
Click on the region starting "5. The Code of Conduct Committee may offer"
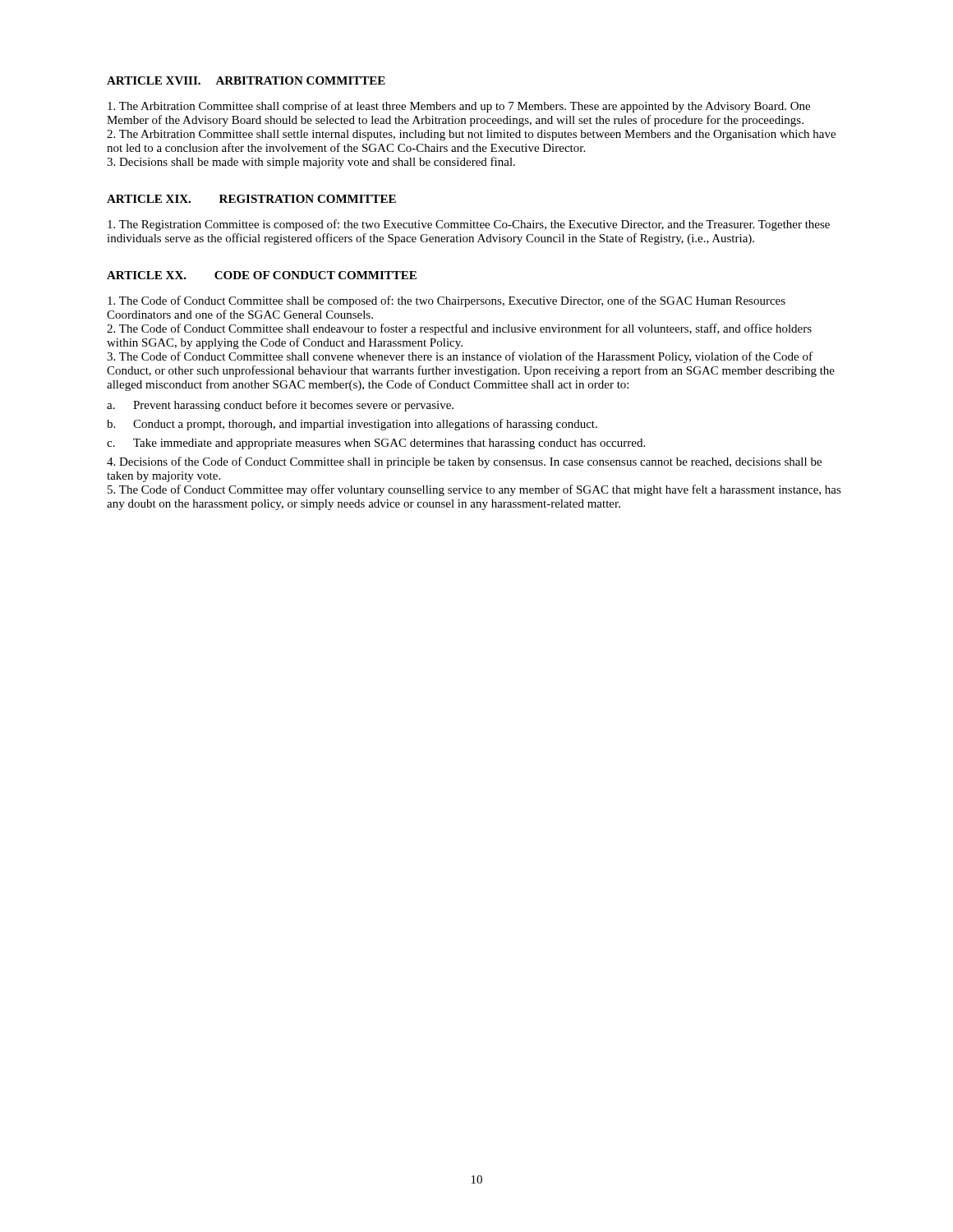pyautogui.click(x=476, y=497)
